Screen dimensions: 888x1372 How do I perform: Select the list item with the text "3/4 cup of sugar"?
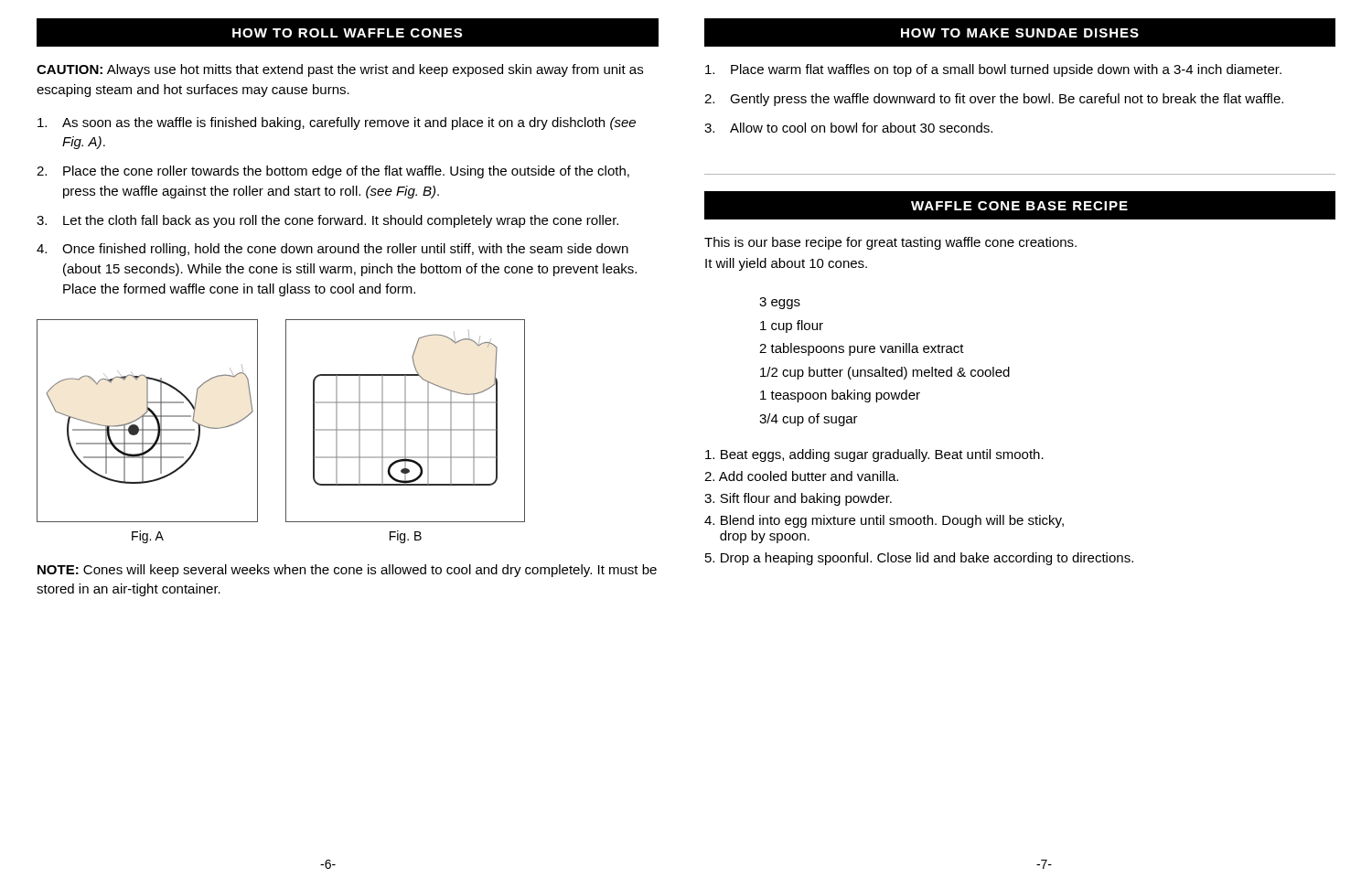[808, 418]
